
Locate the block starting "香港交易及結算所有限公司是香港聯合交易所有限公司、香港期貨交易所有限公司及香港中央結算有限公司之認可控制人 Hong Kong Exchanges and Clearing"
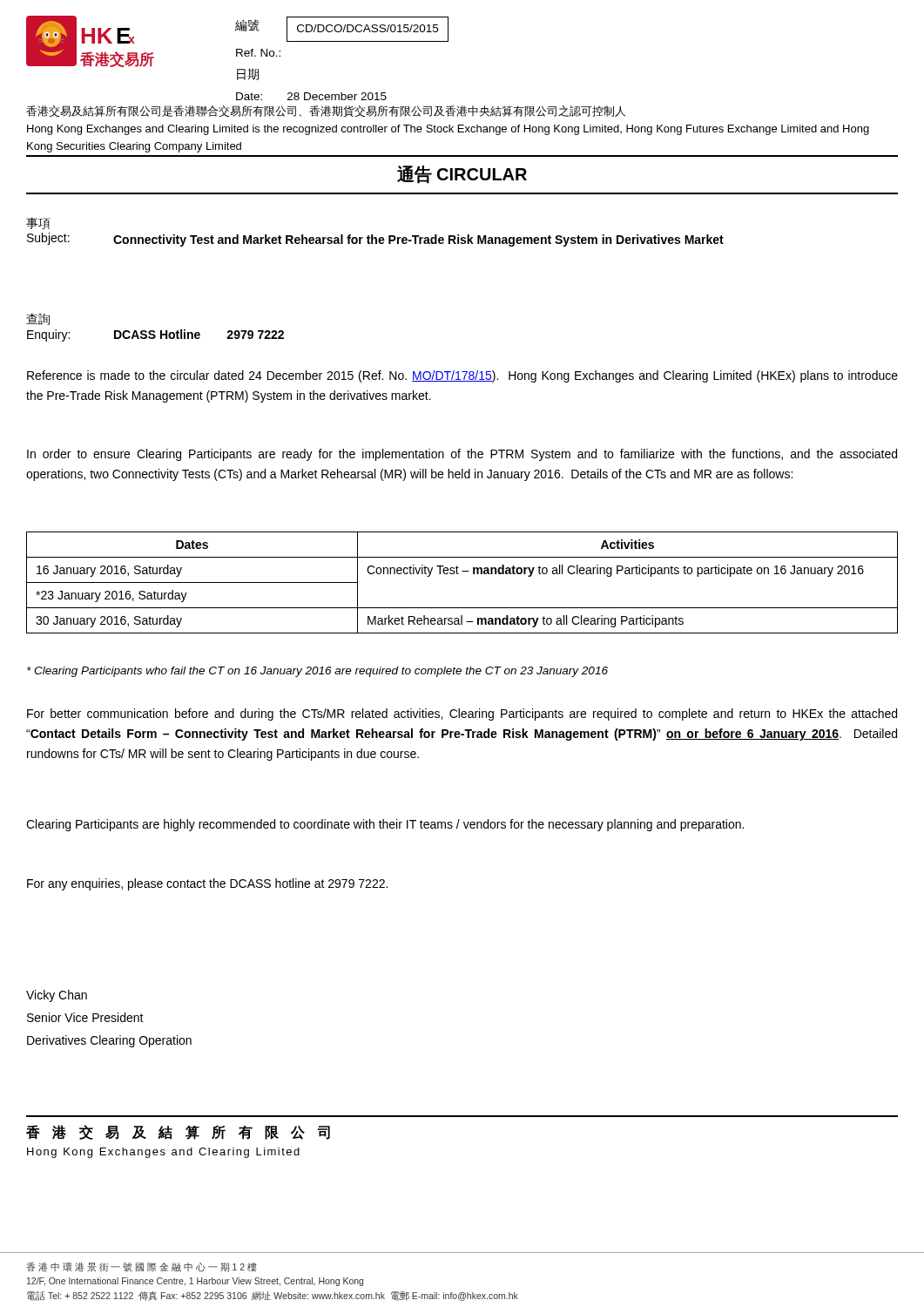pyautogui.click(x=448, y=129)
